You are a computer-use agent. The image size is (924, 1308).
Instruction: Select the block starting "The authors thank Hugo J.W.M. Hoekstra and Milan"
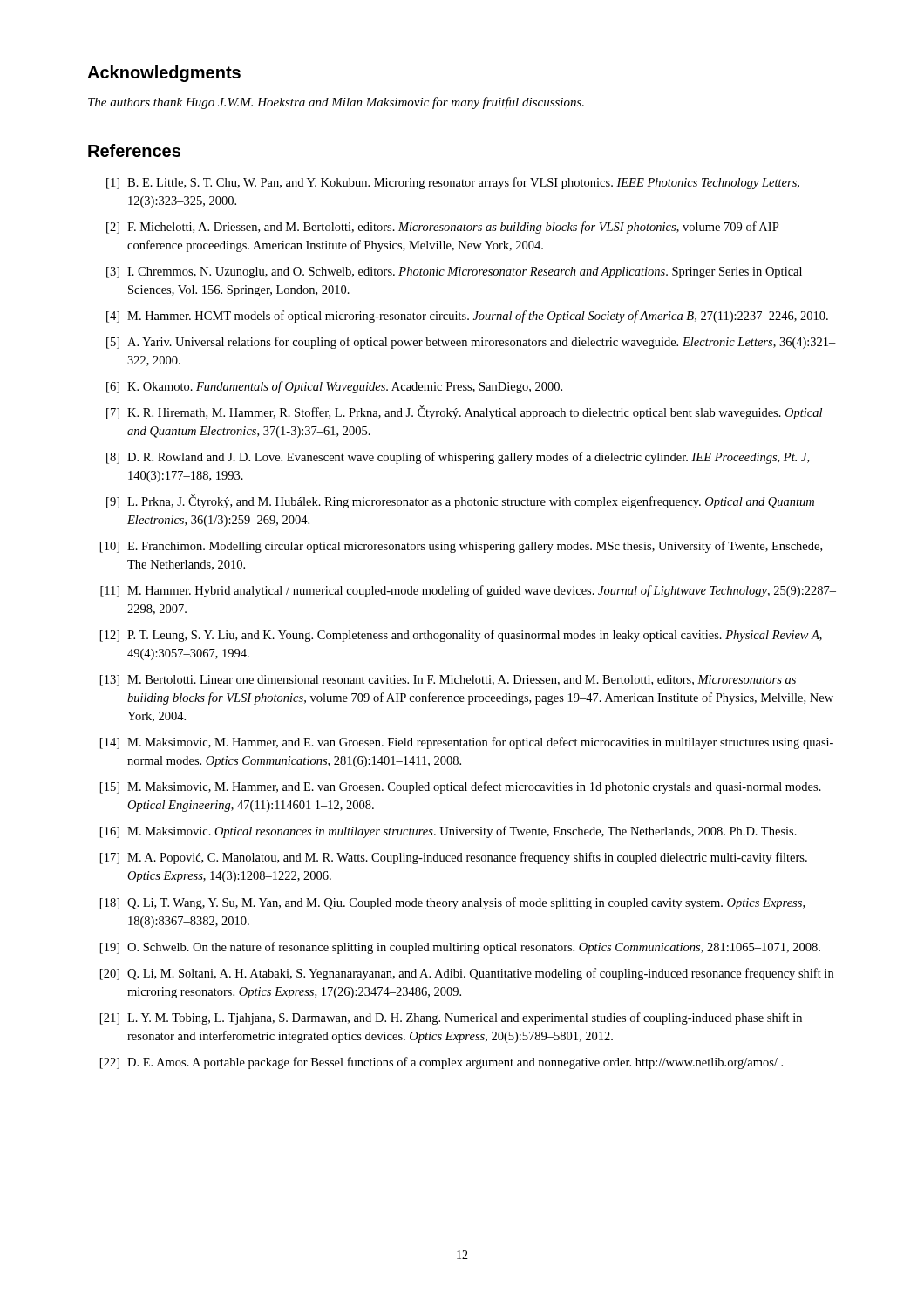click(x=462, y=102)
